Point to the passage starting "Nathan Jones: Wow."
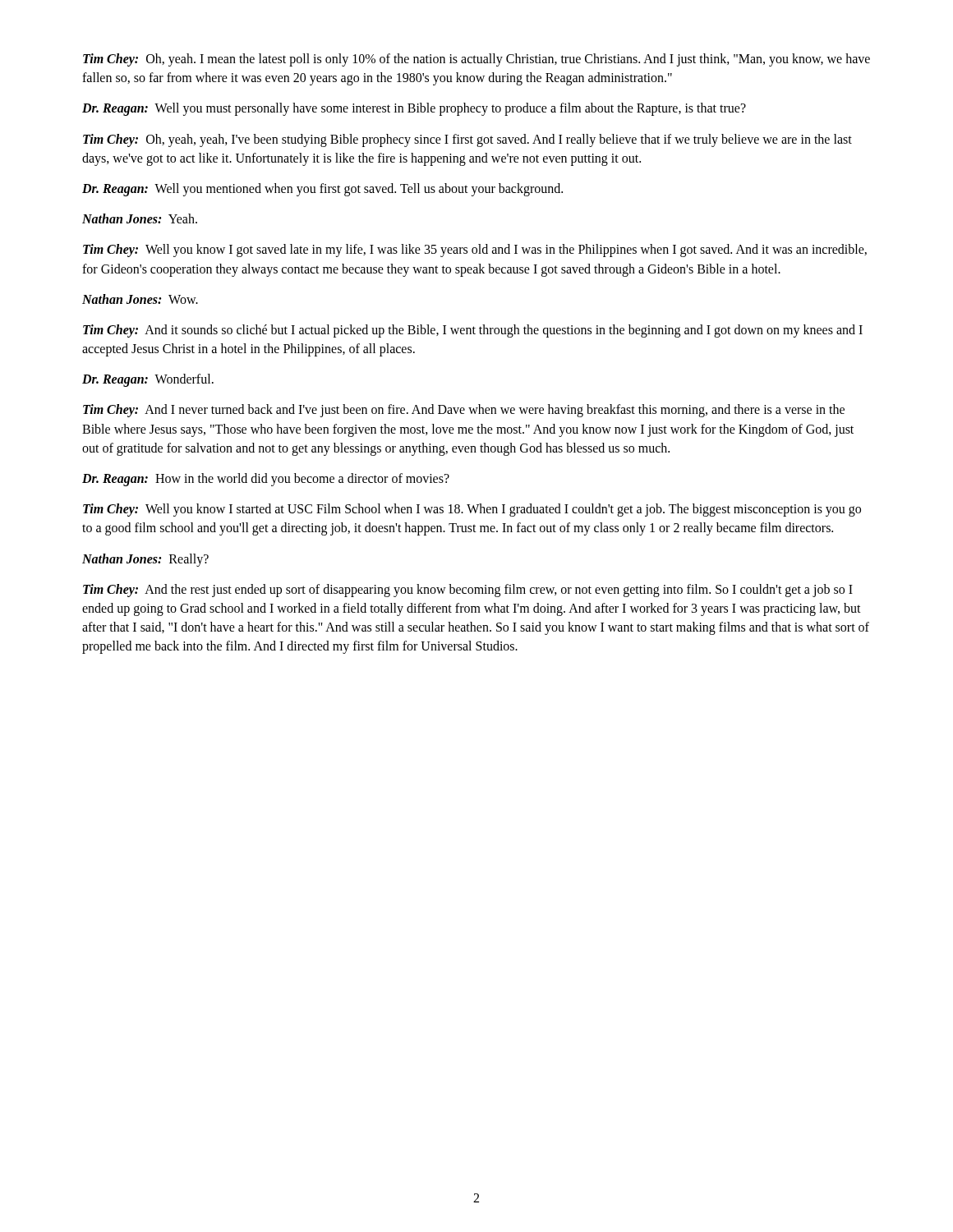Screen dimensions: 1232x953 [x=140, y=299]
